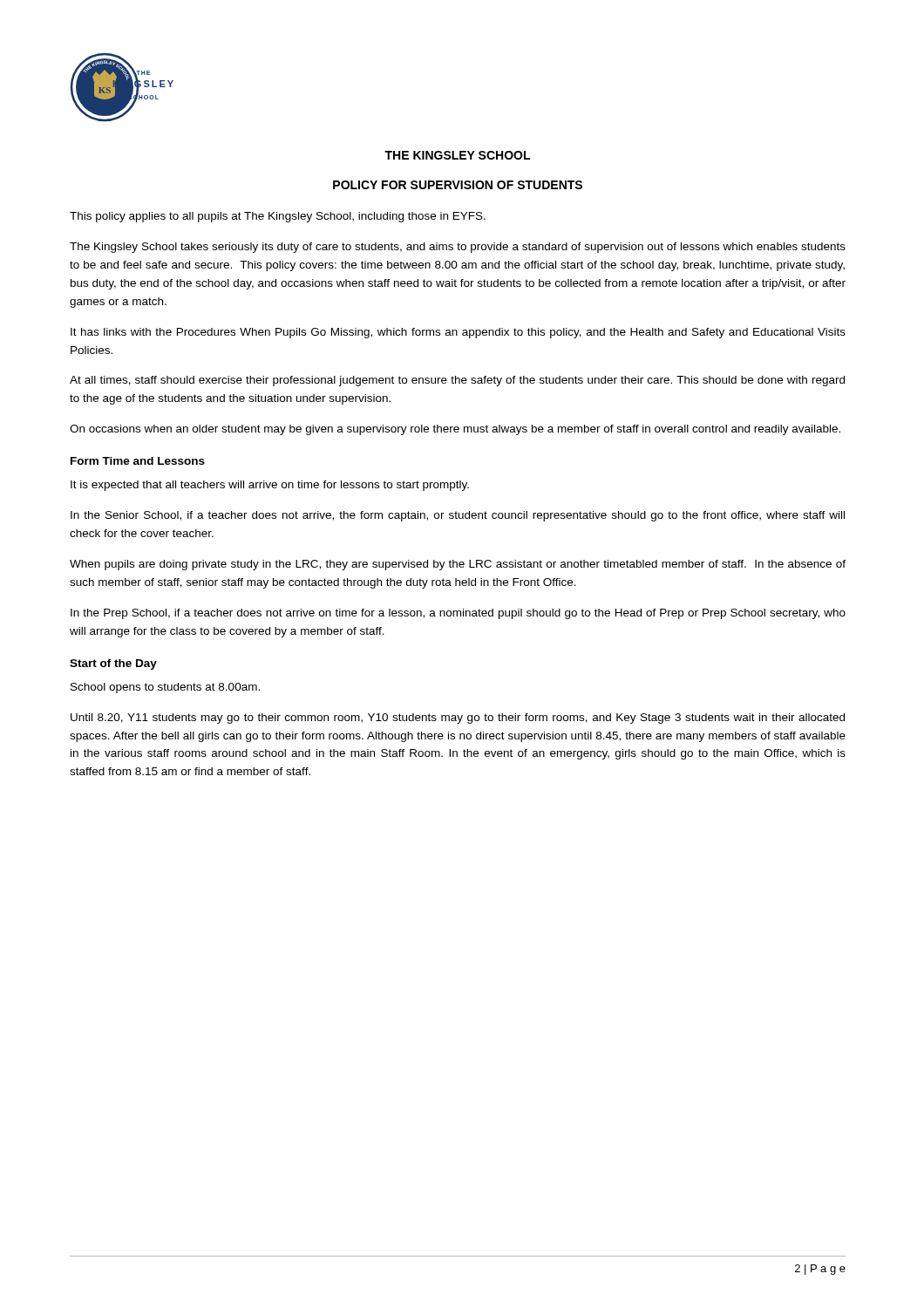Screen dimensions: 1308x924
Task: Click on the text block containing "When pupils are doing private study in"
Action: (458, 573)
